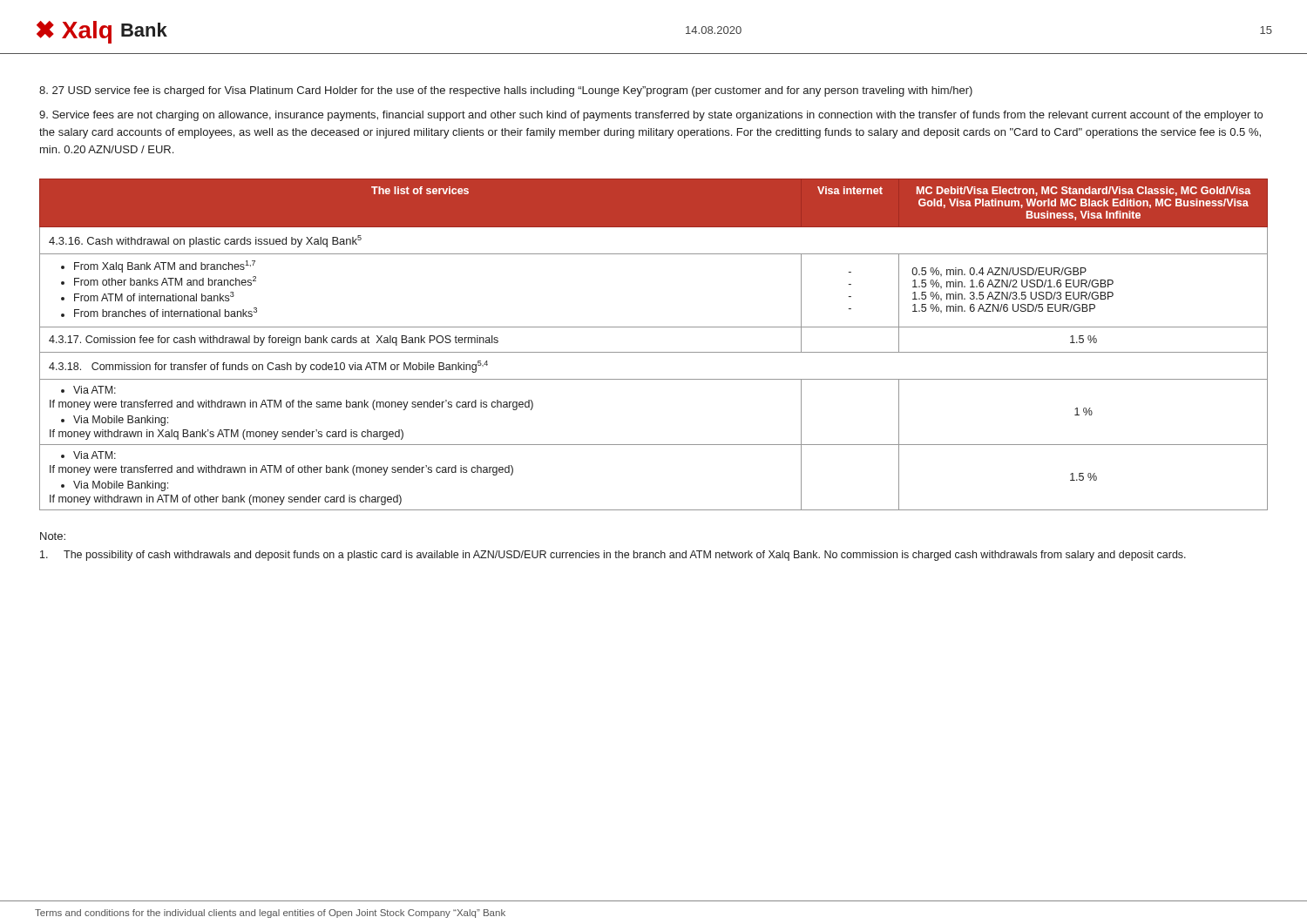Point to the region starting "The possibility of cash withdrawals and"
The width and height of the screenshot is (1307, 924).
(x=613, y=554)
